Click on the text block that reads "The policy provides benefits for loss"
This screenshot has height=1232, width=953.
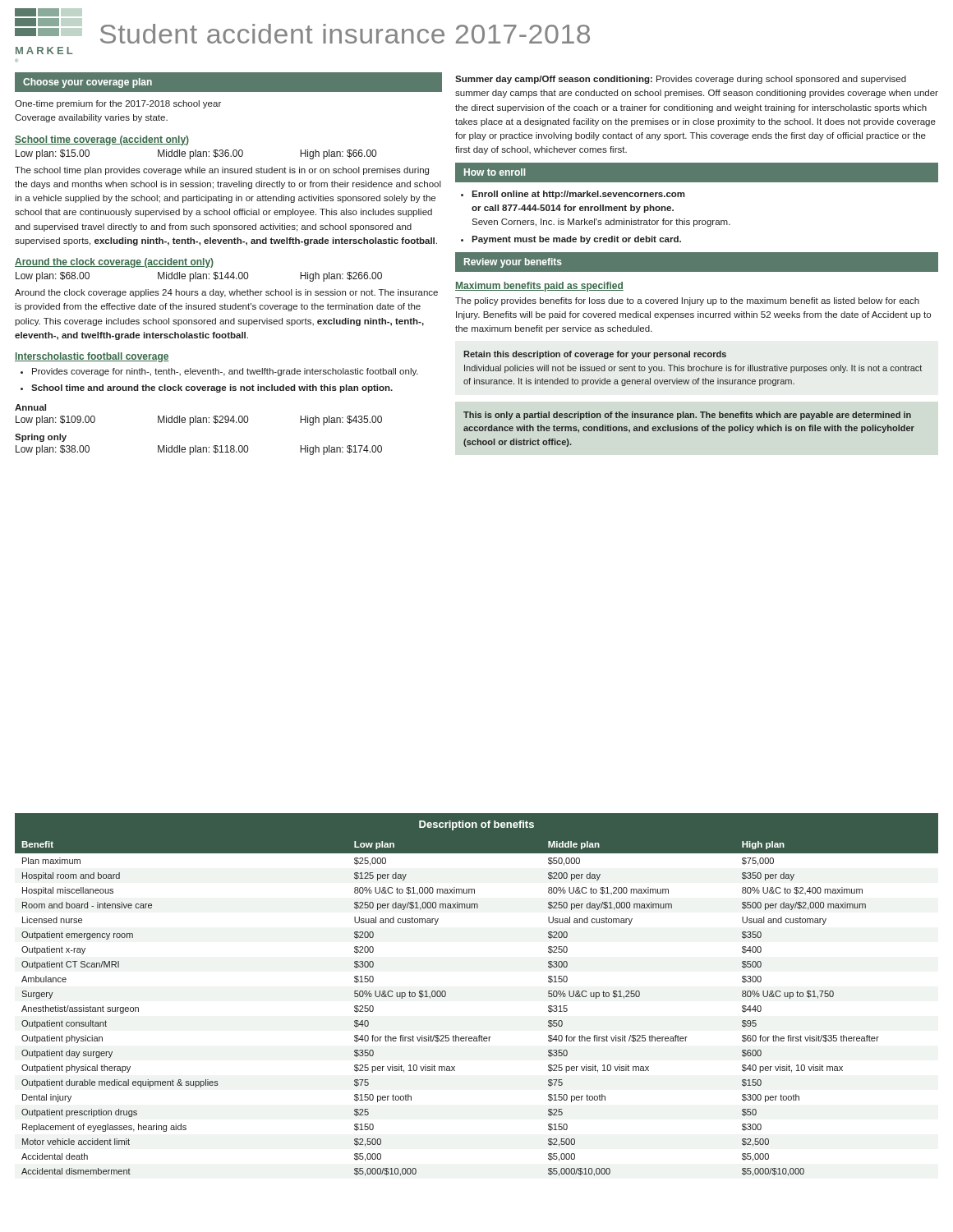[693, 314]
